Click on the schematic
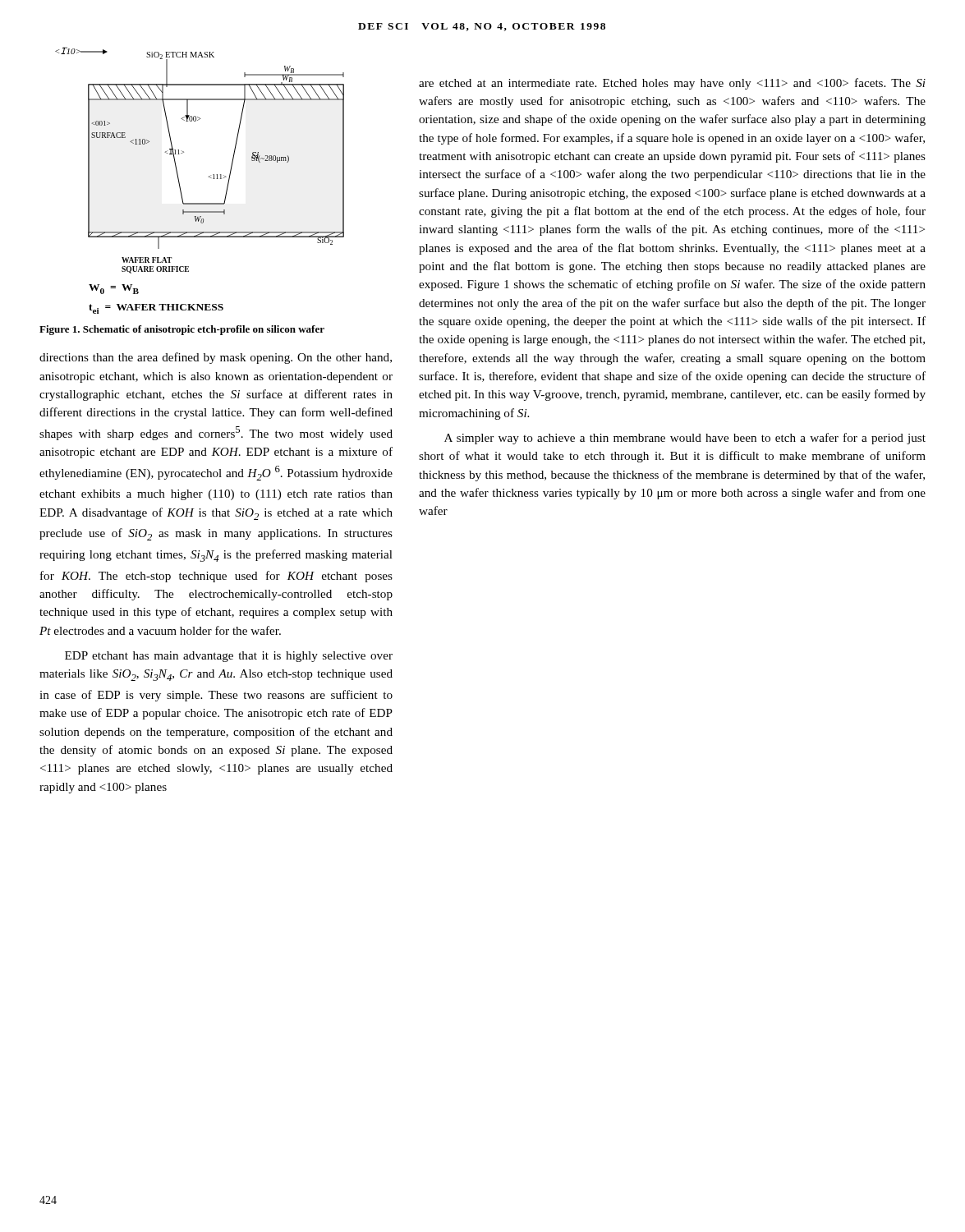 (x=216, y=158)
